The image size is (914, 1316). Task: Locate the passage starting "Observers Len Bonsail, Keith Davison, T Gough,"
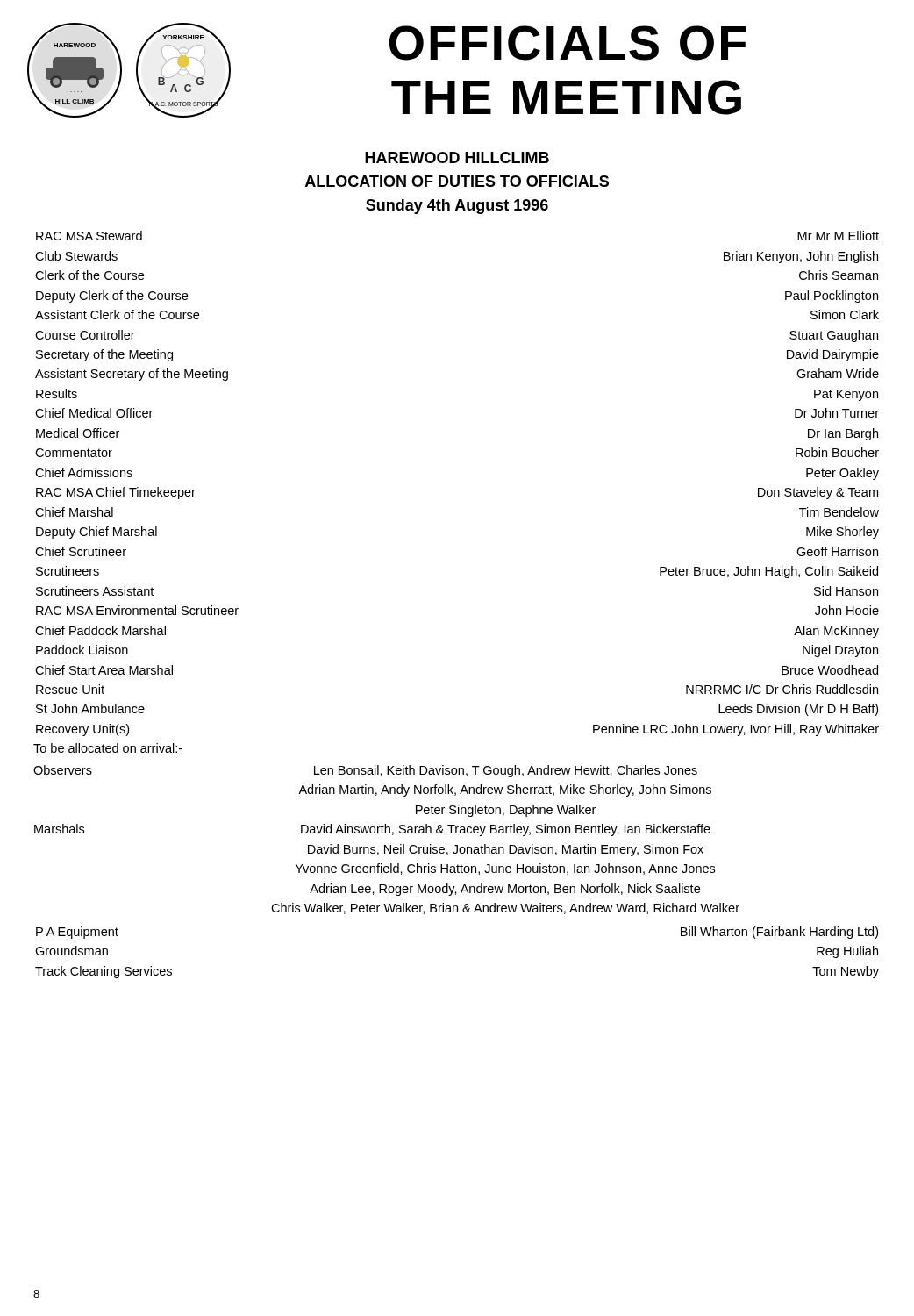pos(457,790)
